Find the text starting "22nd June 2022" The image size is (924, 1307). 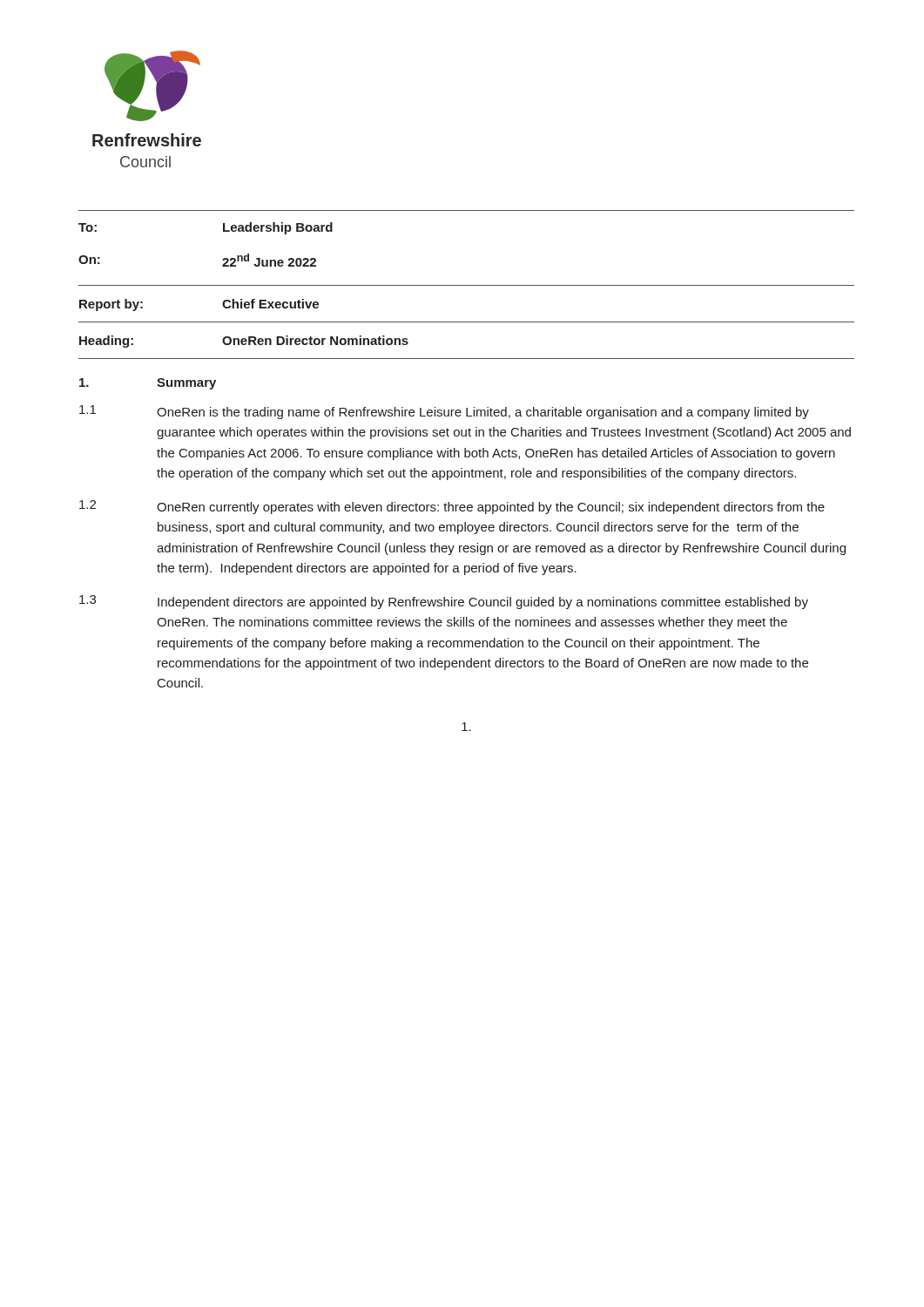(269, 261)
